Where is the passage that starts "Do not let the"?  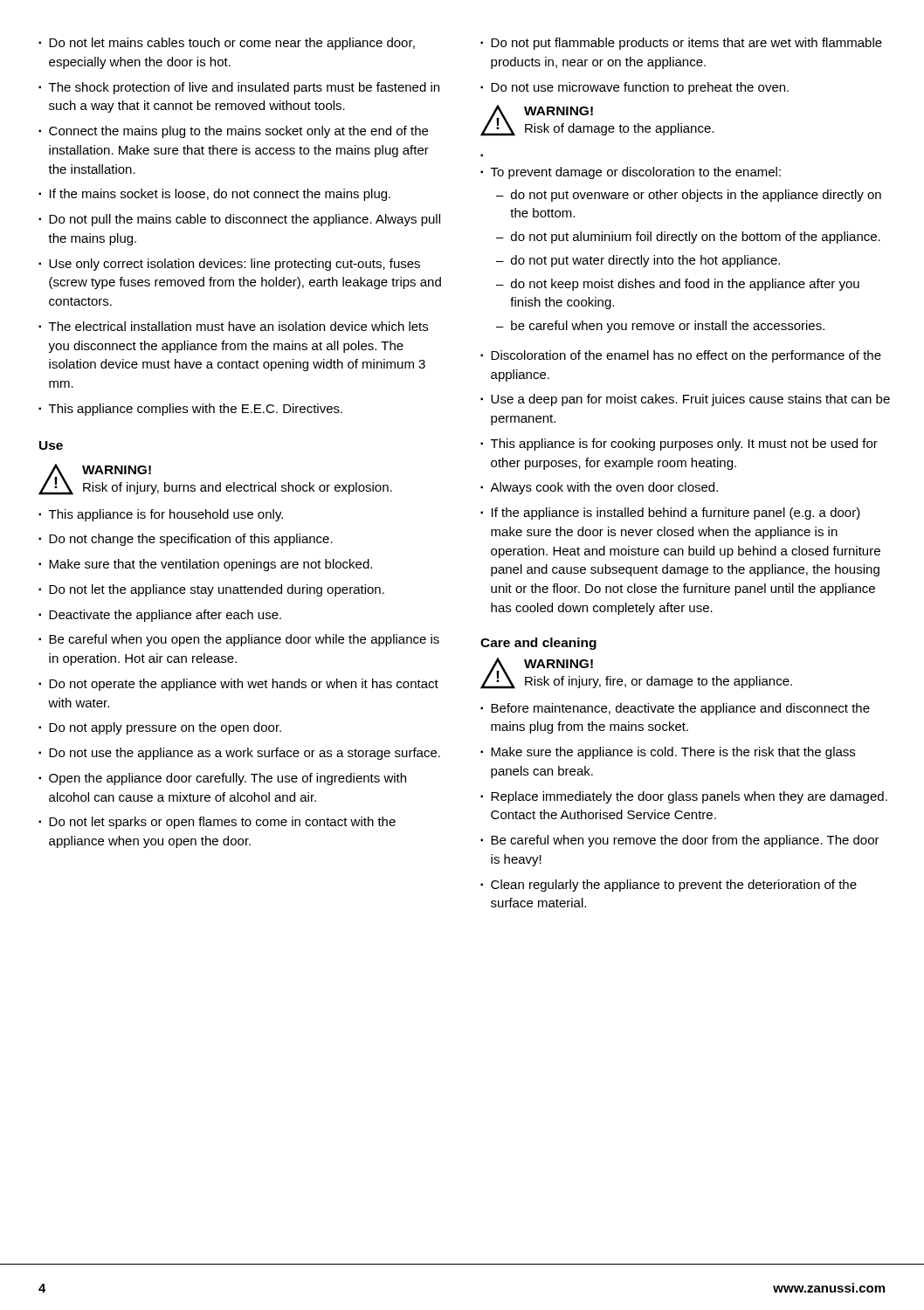pos(217,589)
